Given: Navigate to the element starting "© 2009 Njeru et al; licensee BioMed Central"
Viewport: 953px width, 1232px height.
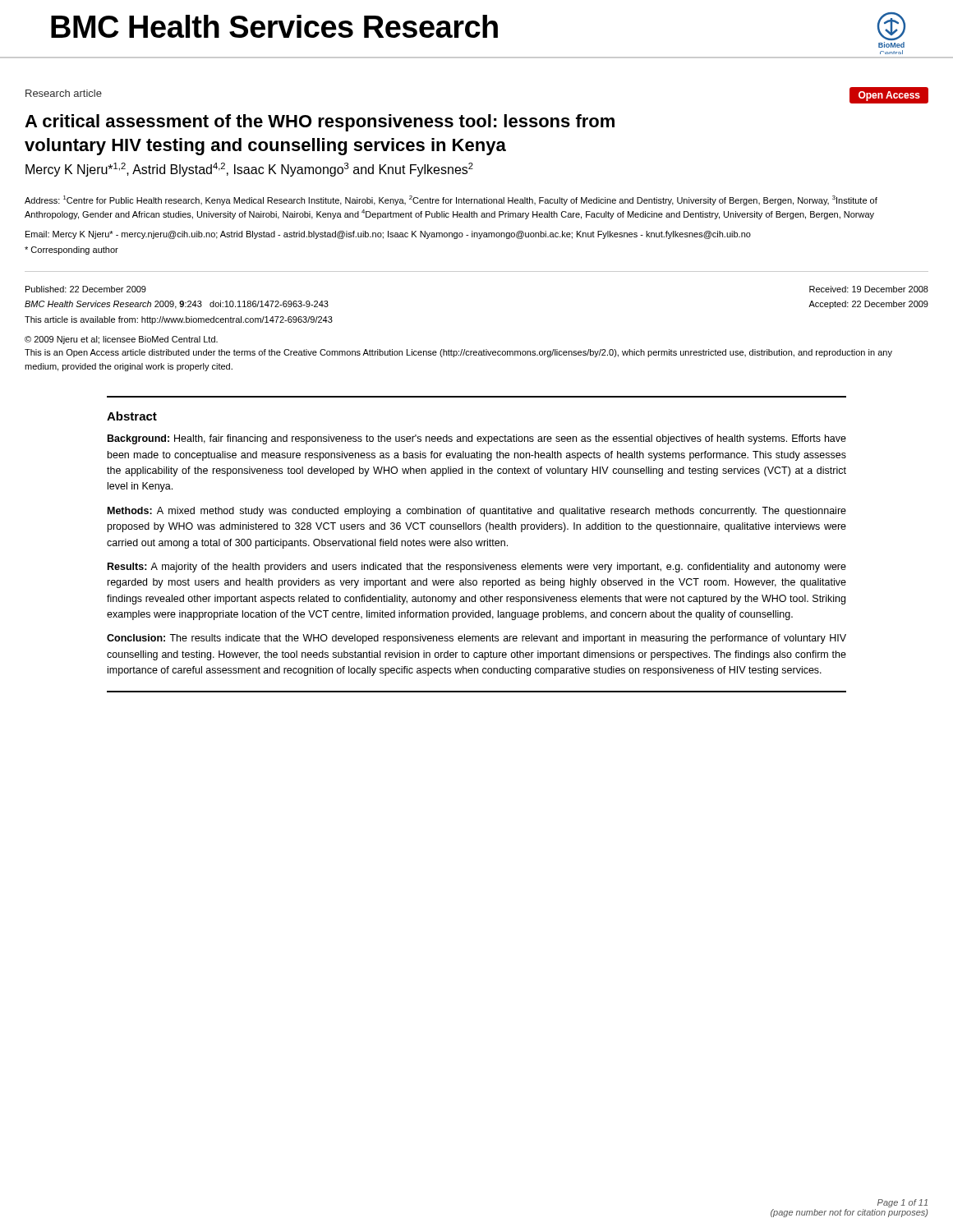Looking at the screenshot, I should (458, 353).
